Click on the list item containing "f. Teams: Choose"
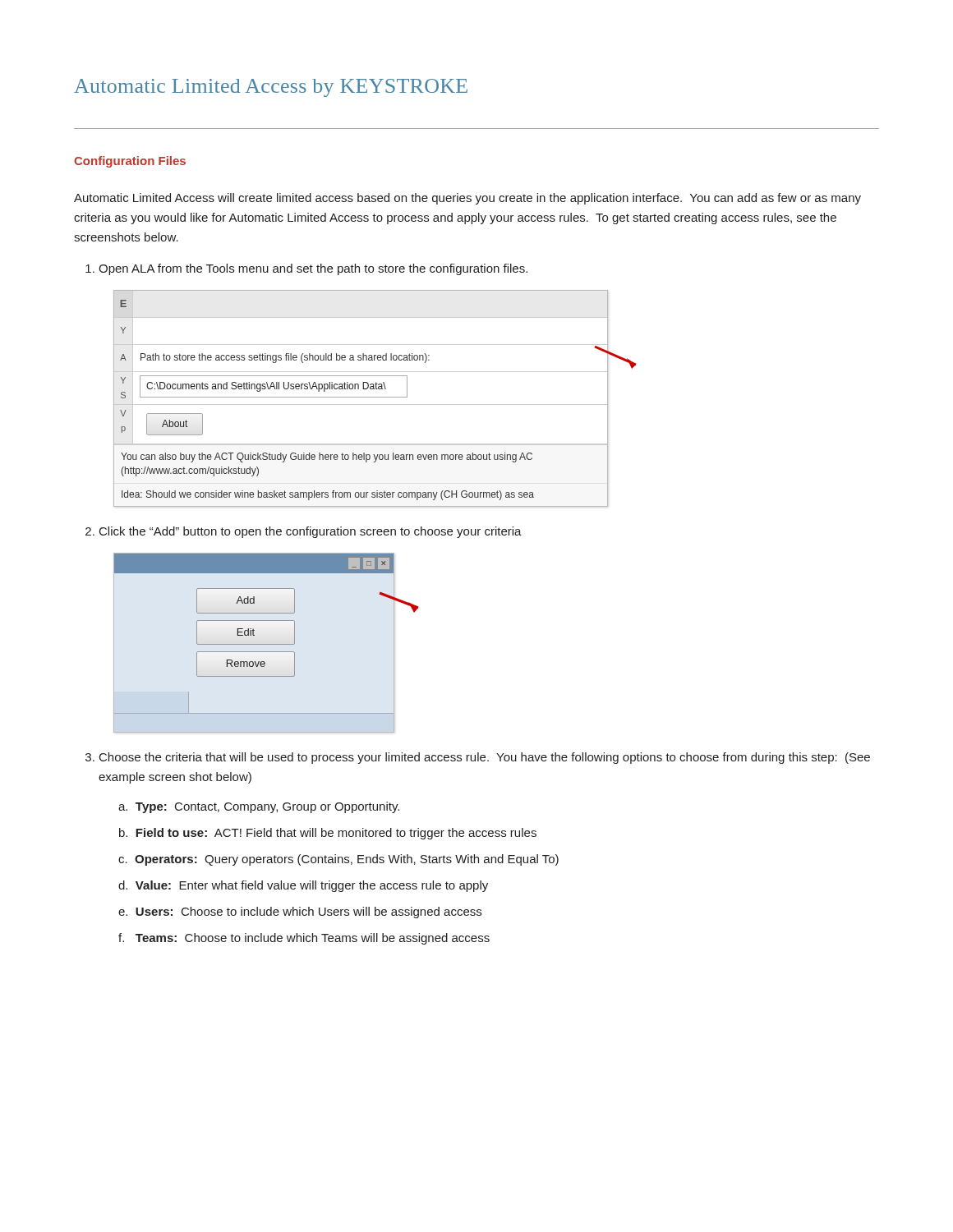953x1232 pixels. coord(304,937)
